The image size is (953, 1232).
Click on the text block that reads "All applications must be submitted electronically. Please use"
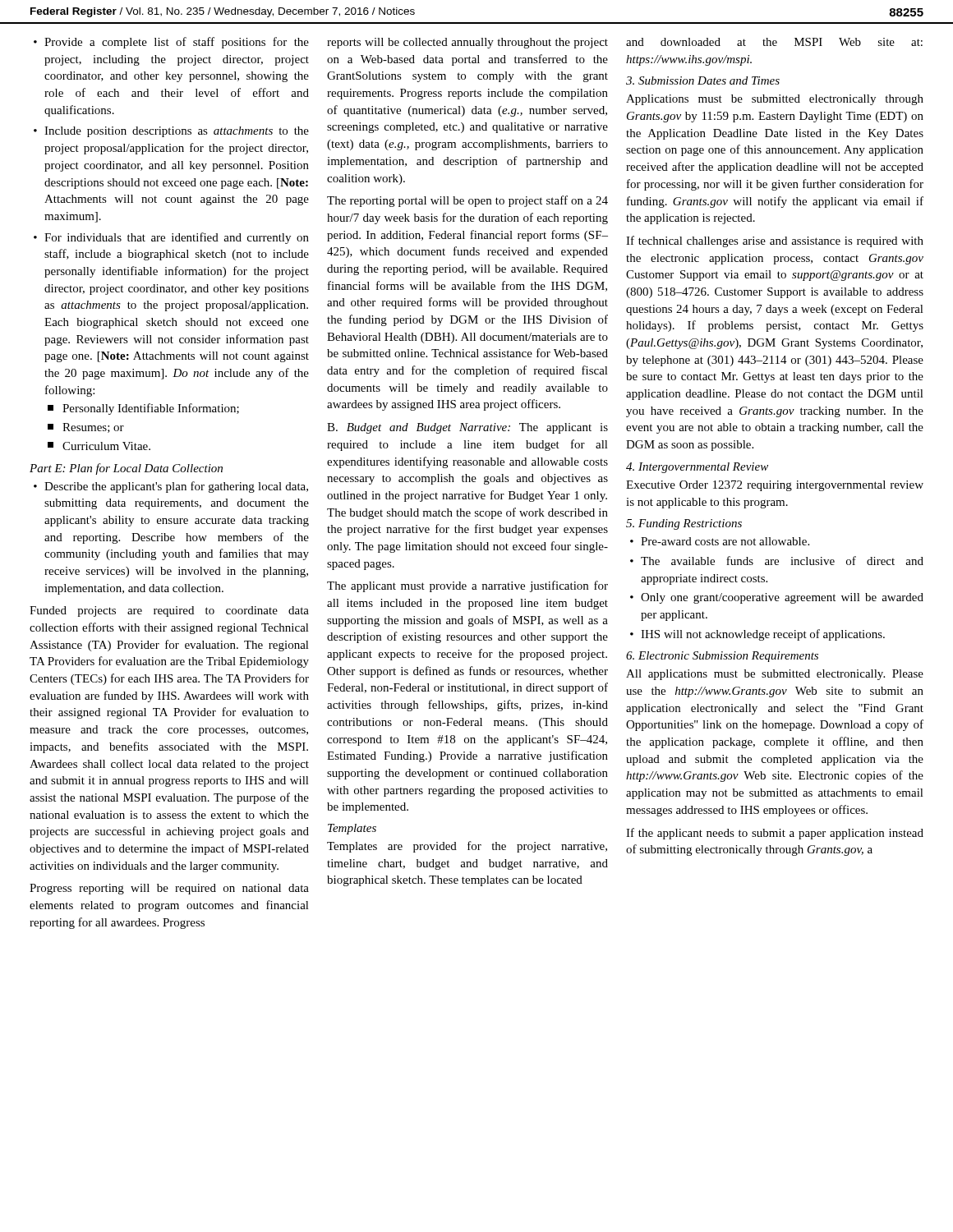point(775,762)
